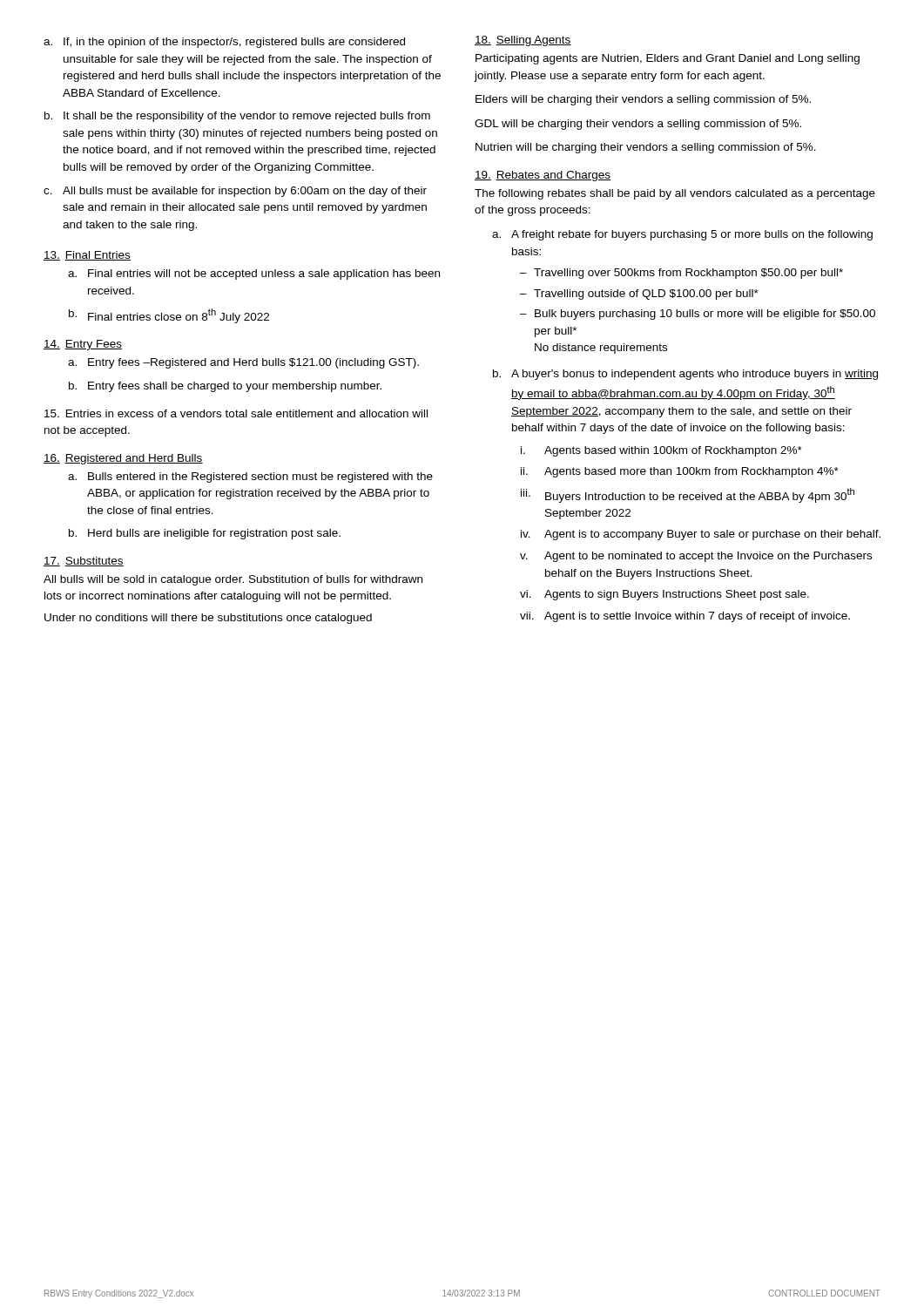
Task: Click on the text block with the text "Nutrien will be charging their vendors a selling"
Action: [x=646, y=147]
